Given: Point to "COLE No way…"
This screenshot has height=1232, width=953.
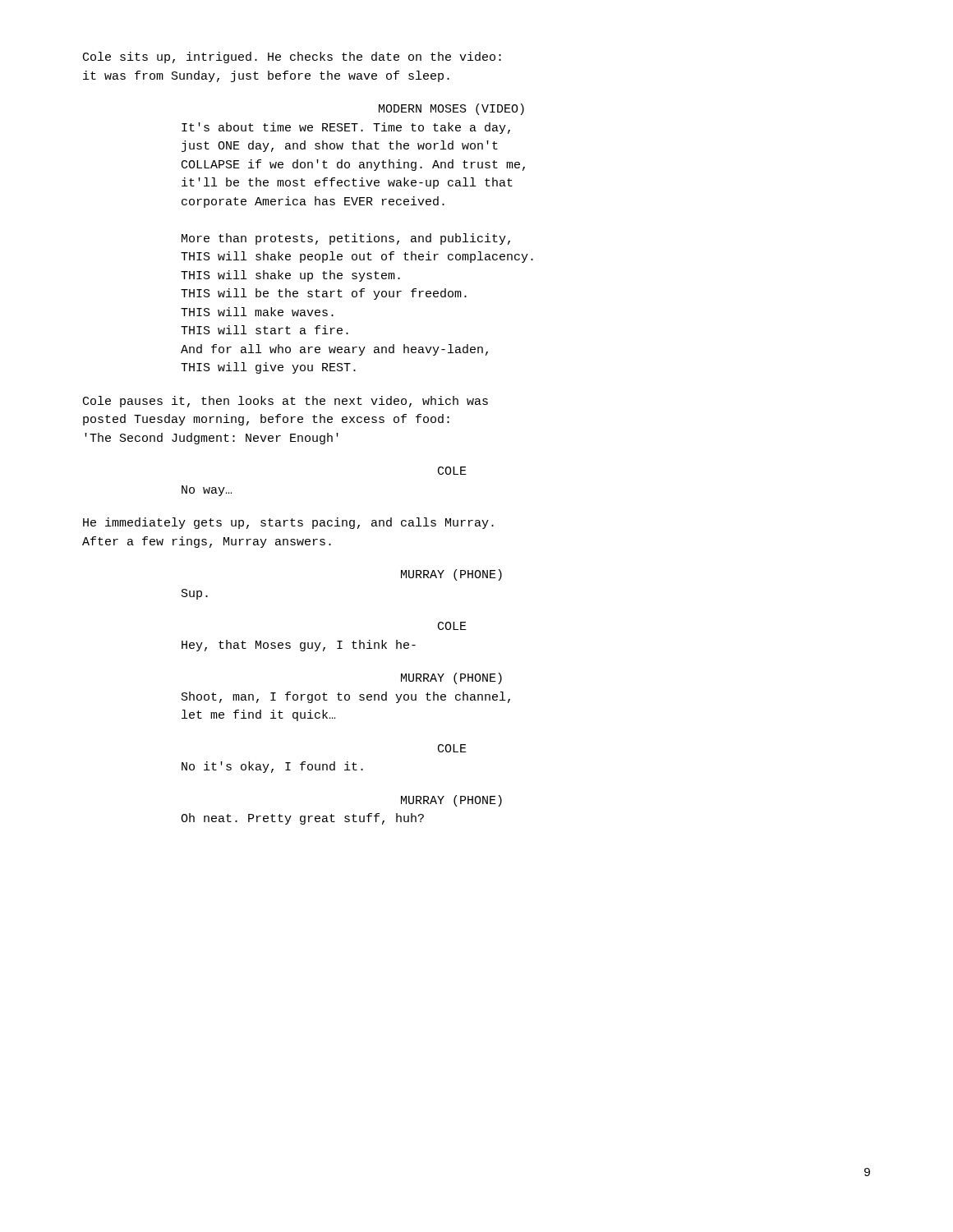Looking at the screenshot, I should (x=452, y=482).
